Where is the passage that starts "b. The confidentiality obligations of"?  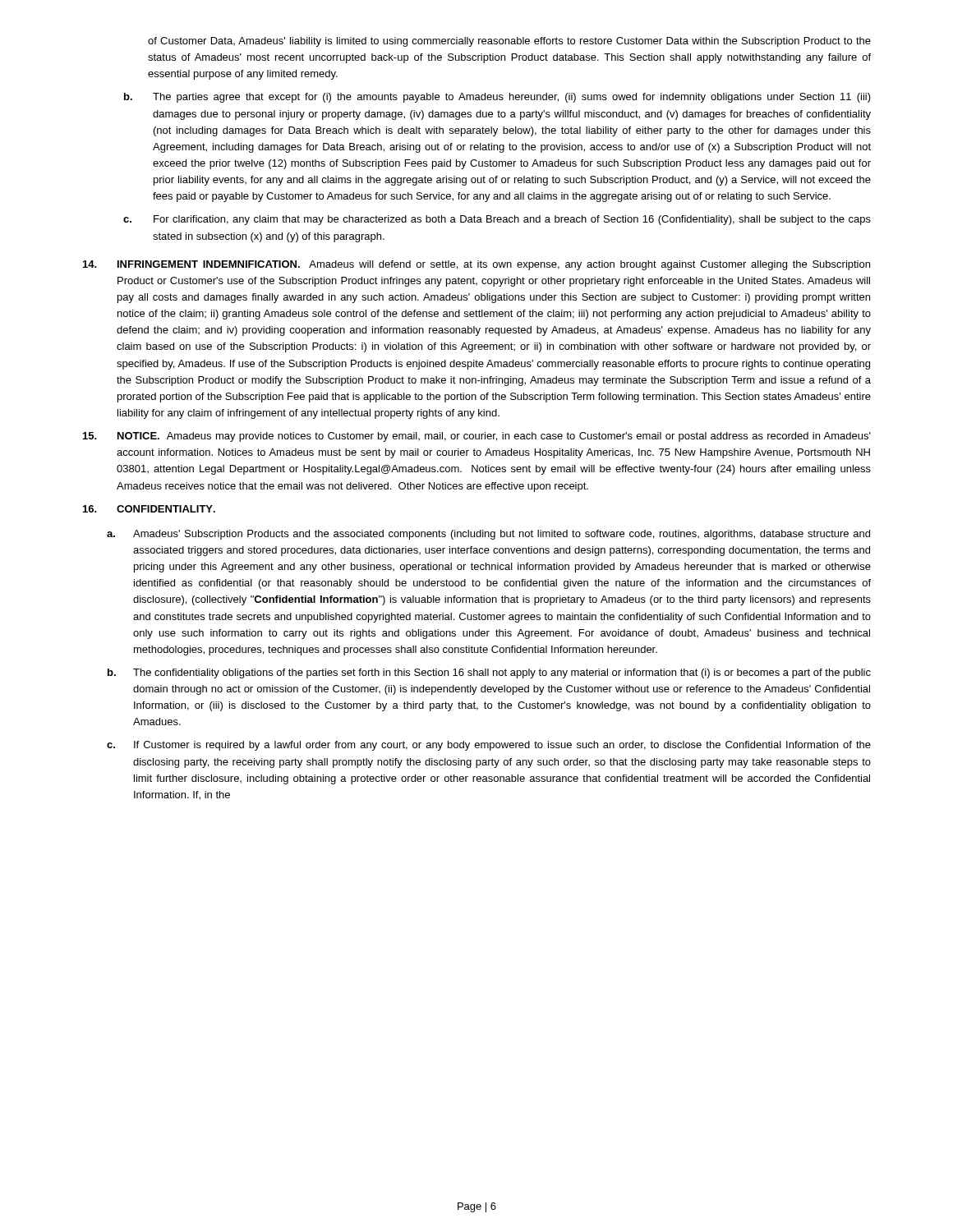pos(489,697)
